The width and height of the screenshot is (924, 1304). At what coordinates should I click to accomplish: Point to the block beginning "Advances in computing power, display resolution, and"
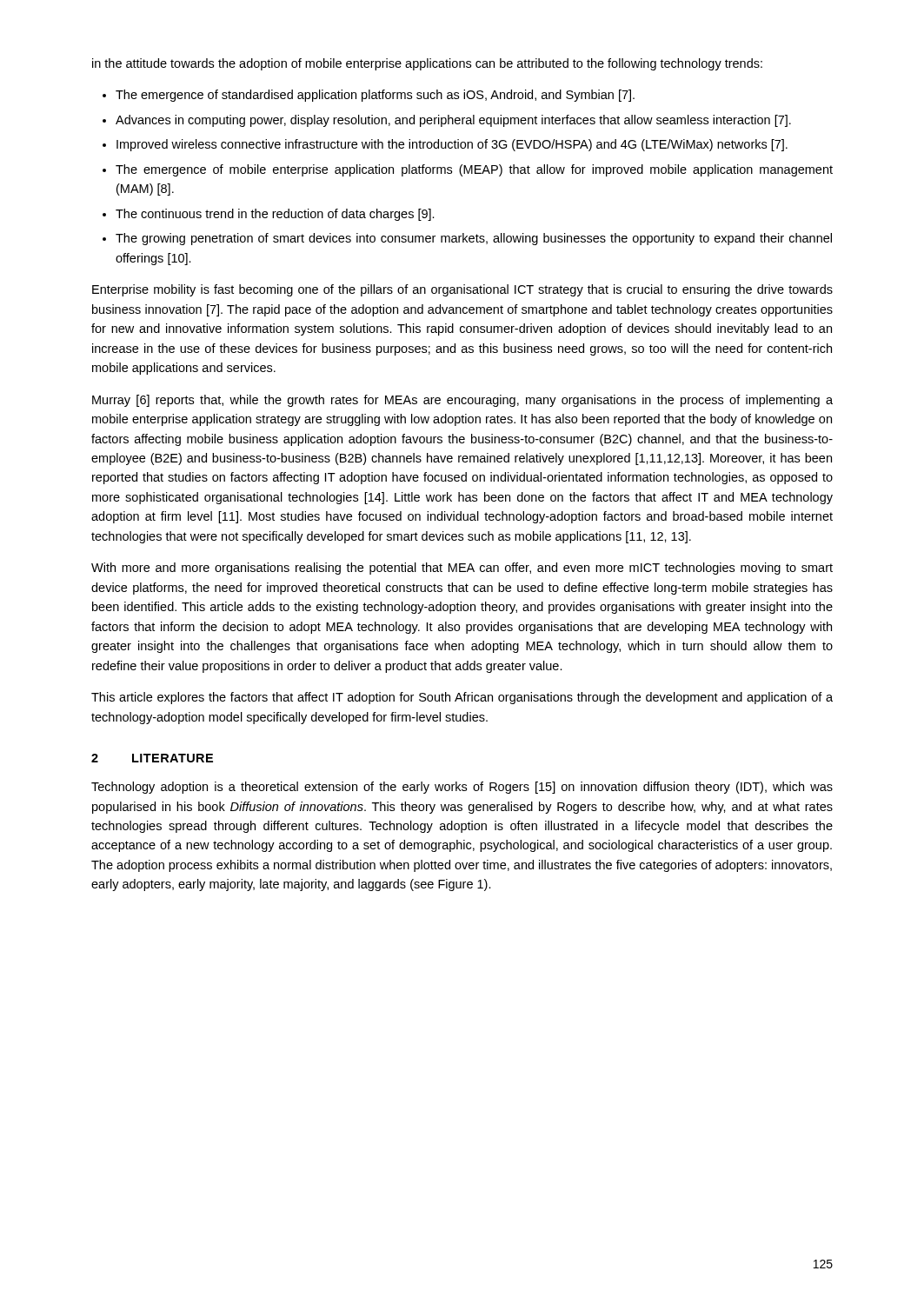[x=474, y=120]
